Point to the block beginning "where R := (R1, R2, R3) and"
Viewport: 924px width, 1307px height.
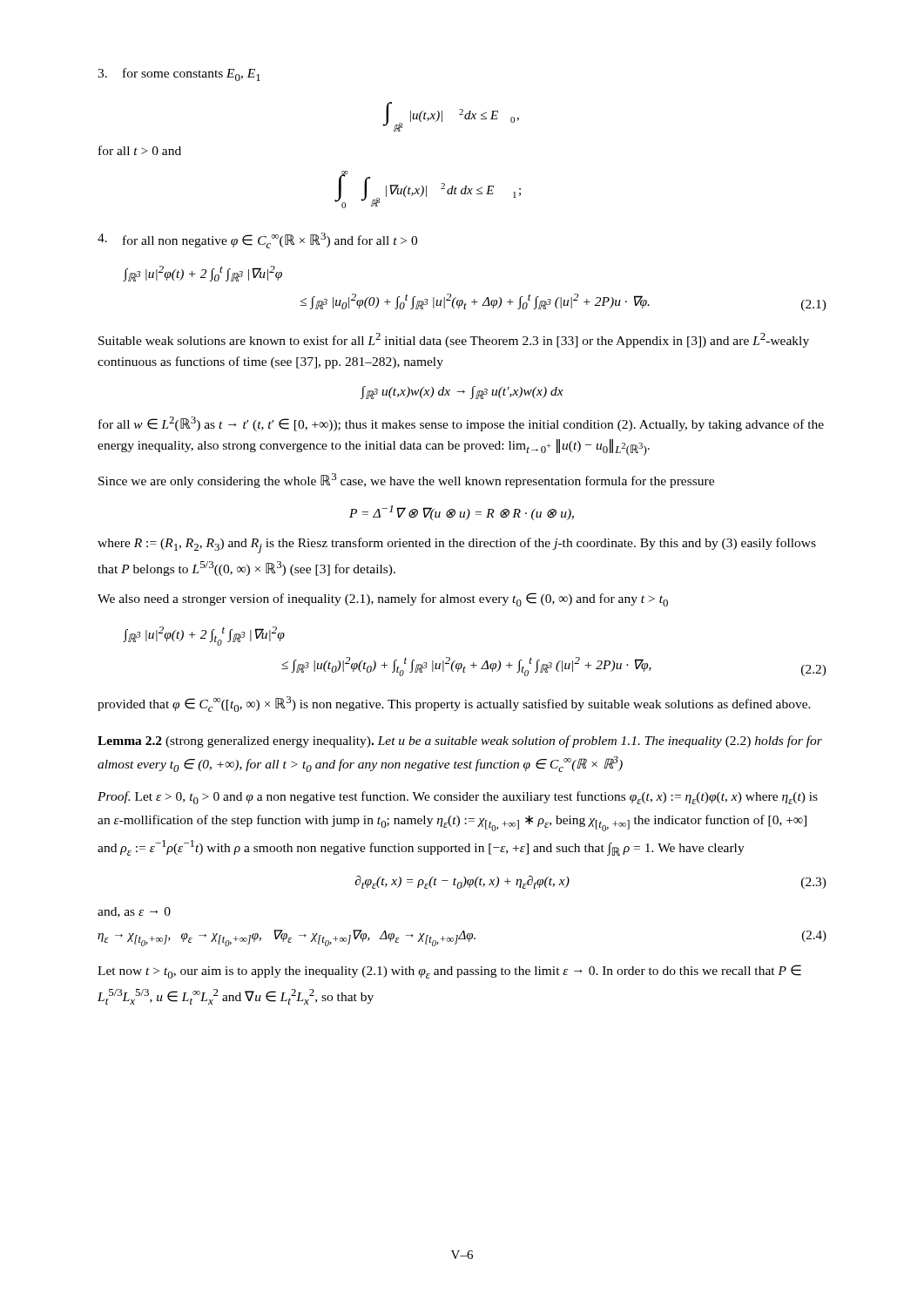pyautogui.click(x=457, y=555)
